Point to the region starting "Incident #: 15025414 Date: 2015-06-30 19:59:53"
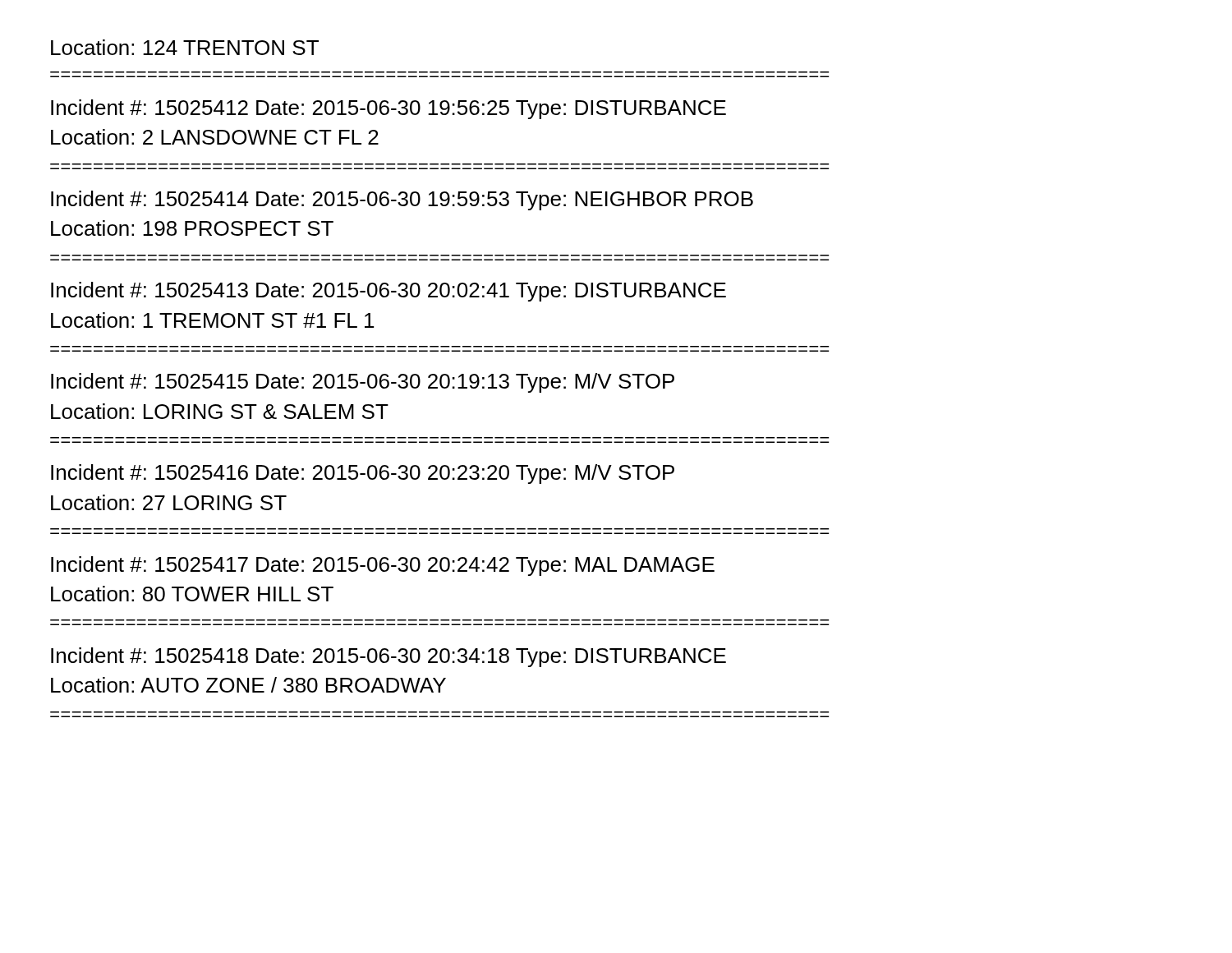The height and width of the screenshot is (953, 1232). [616, 214]
